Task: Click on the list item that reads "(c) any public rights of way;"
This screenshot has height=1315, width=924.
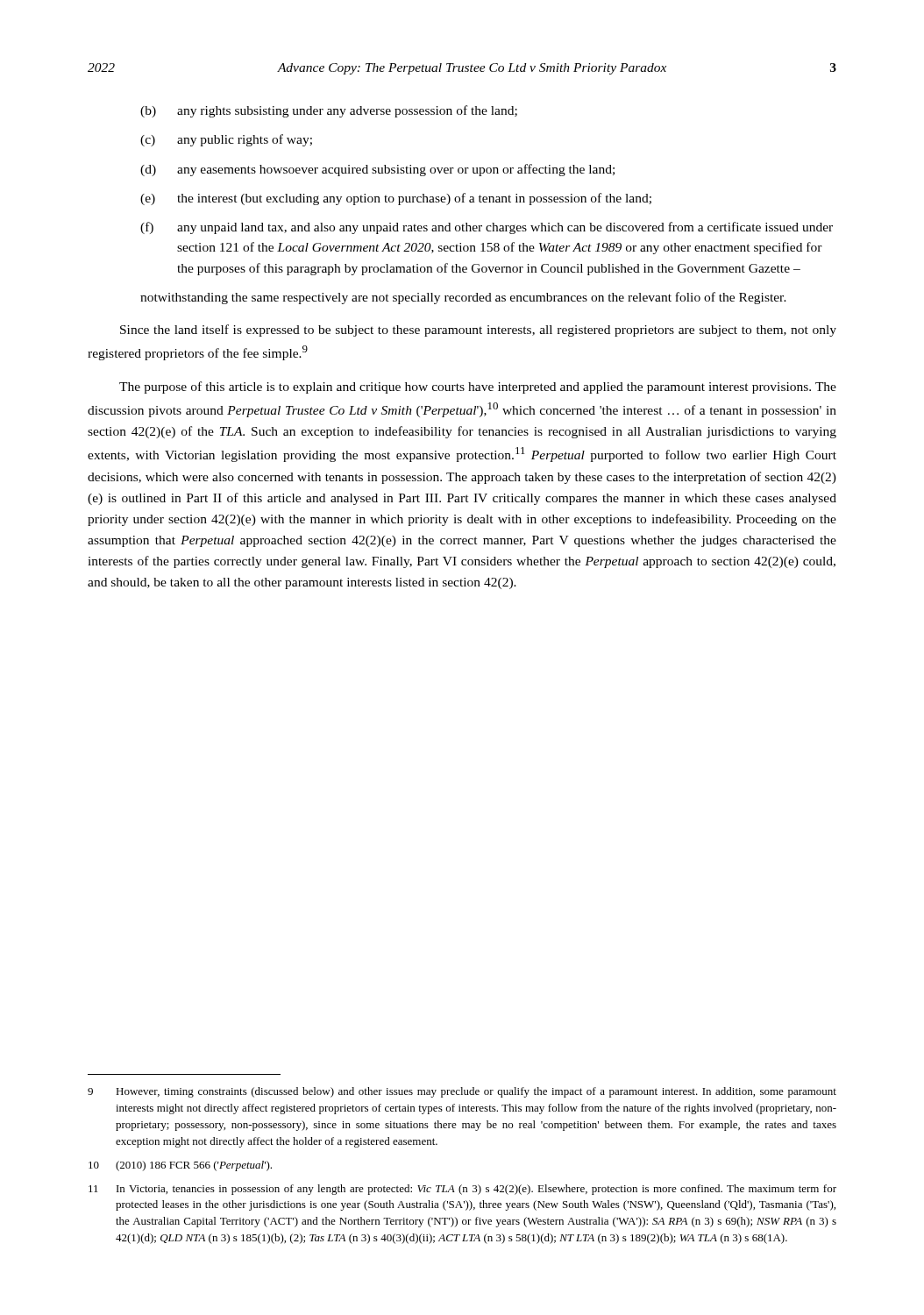Action: [x=226, y=140]
